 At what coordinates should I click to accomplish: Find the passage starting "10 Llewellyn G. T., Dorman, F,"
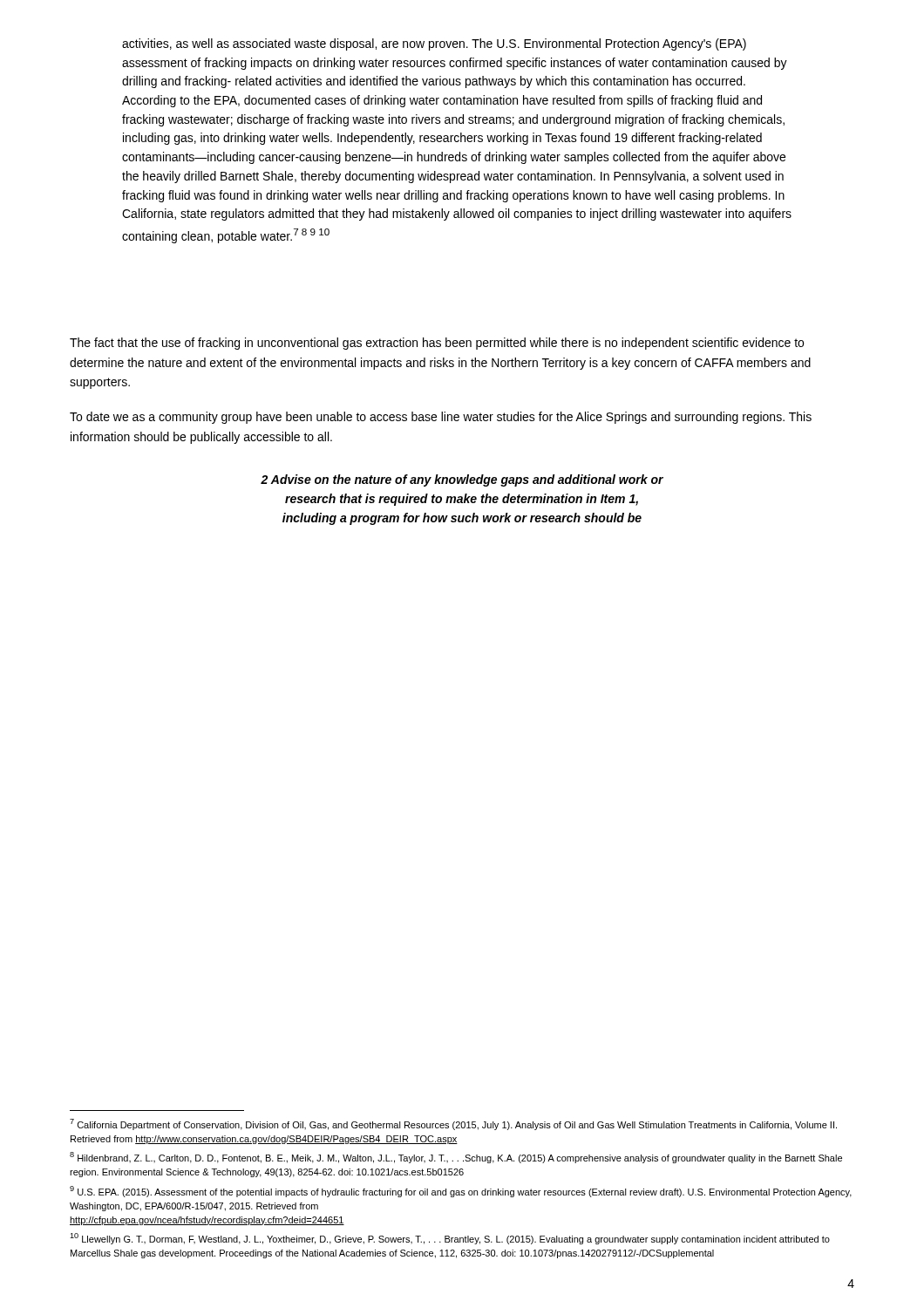pyautogui.click(x=450, y=1245)
